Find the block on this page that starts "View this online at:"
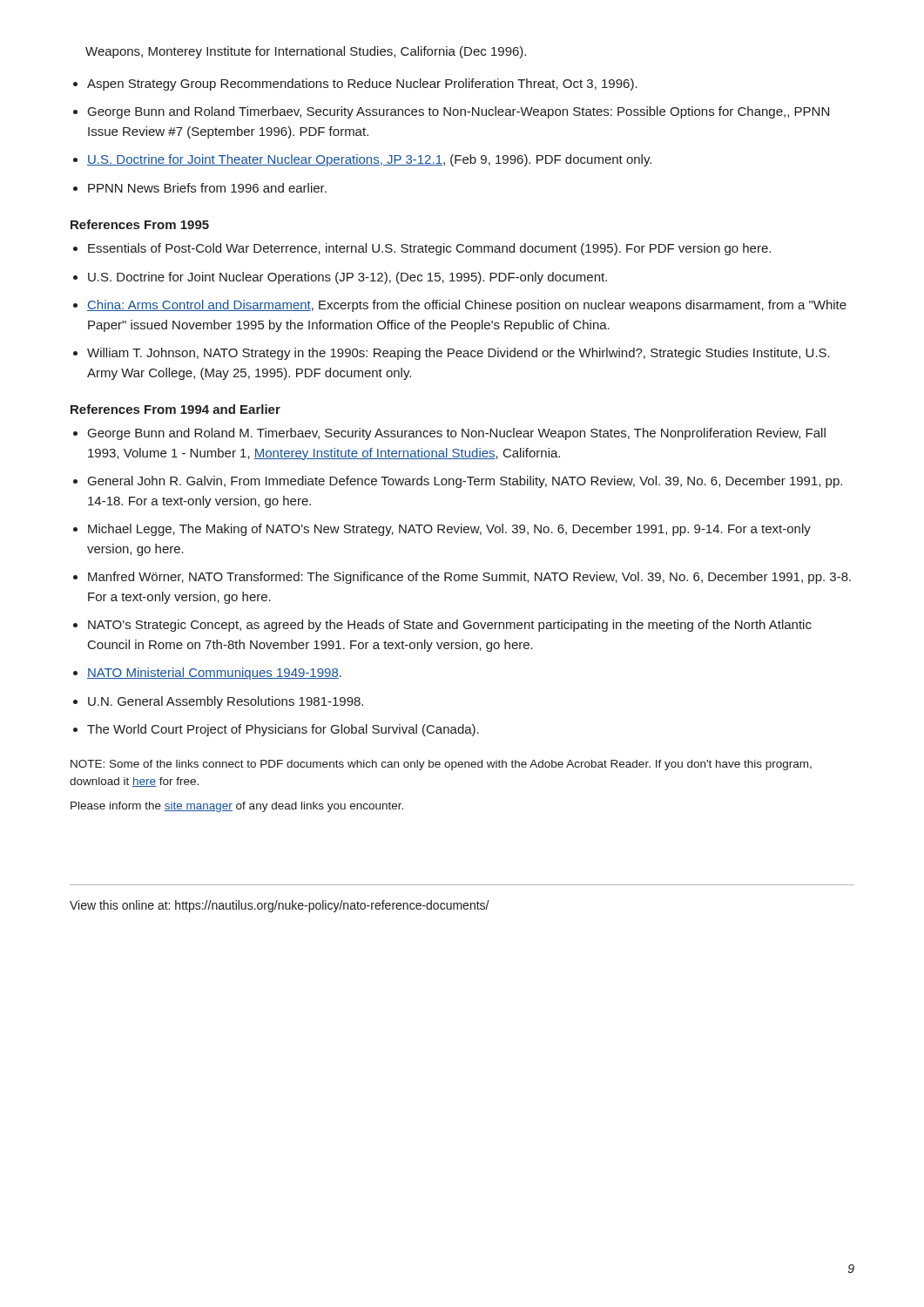The image size is (924, 1307). pyautogui.click(x=279, y=906)
